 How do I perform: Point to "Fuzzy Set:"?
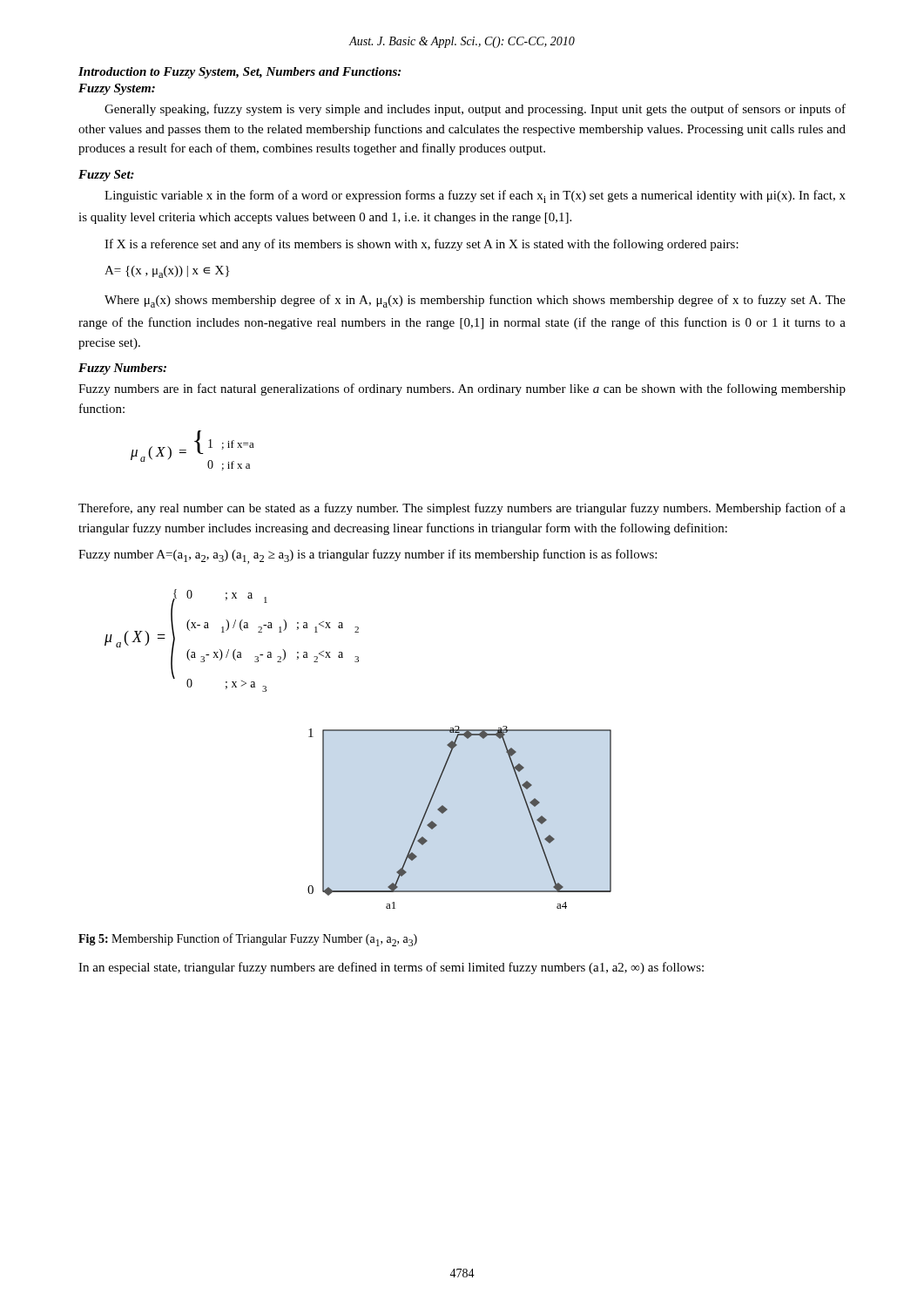[106, 174]
